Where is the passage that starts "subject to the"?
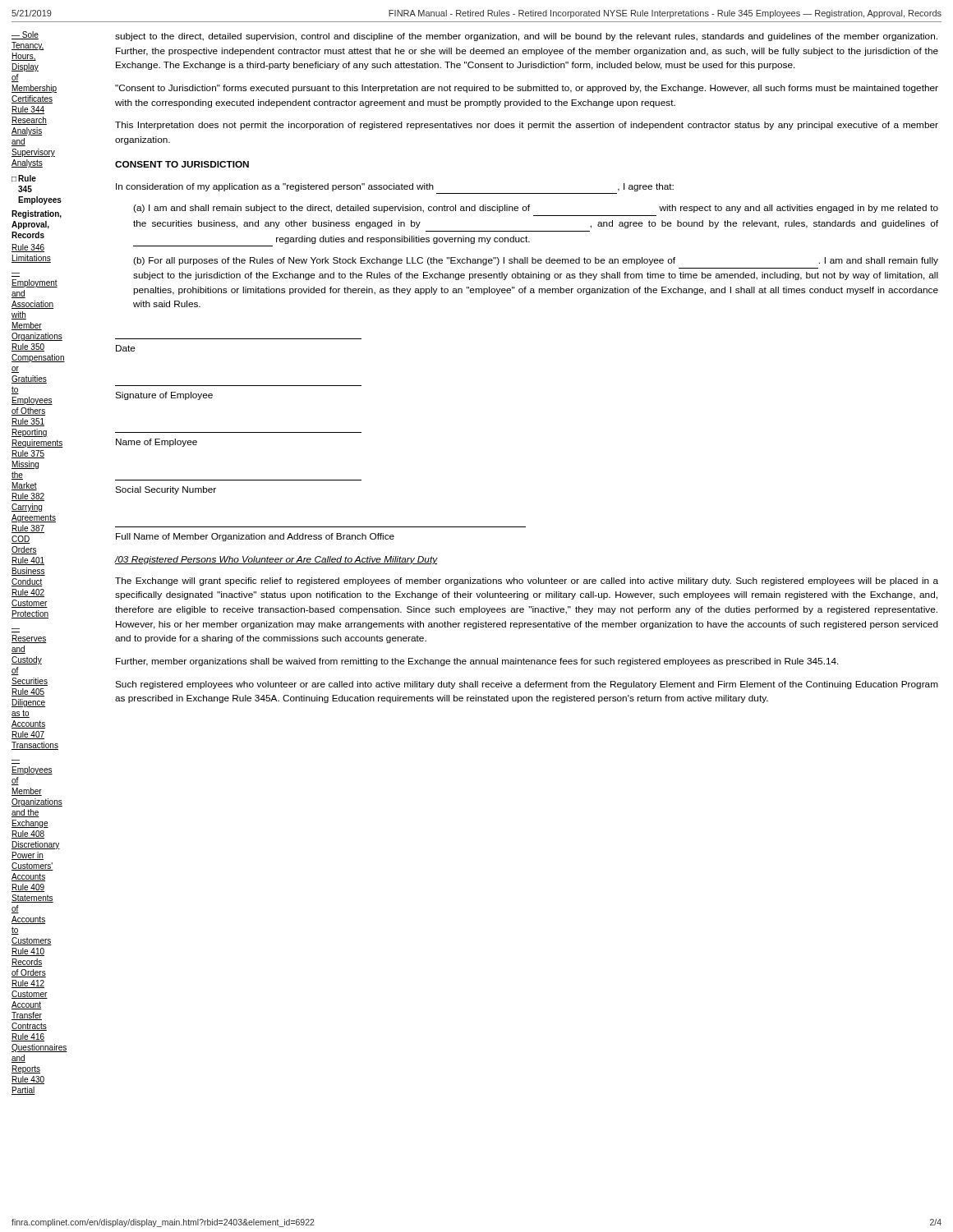This screenshot has height=1232, width=953. [527, 51]
